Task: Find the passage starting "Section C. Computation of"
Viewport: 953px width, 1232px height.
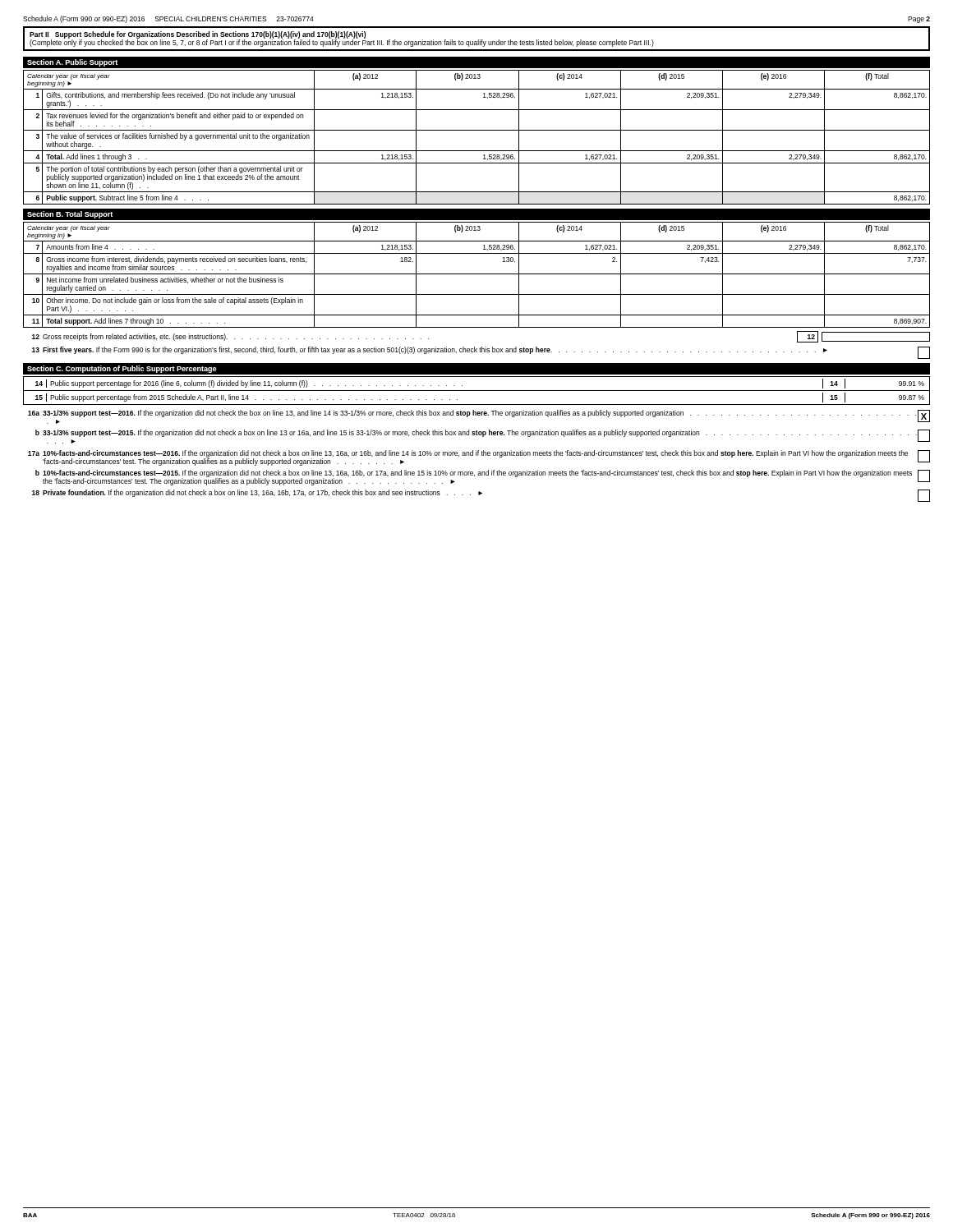Action: pos(122,369)
